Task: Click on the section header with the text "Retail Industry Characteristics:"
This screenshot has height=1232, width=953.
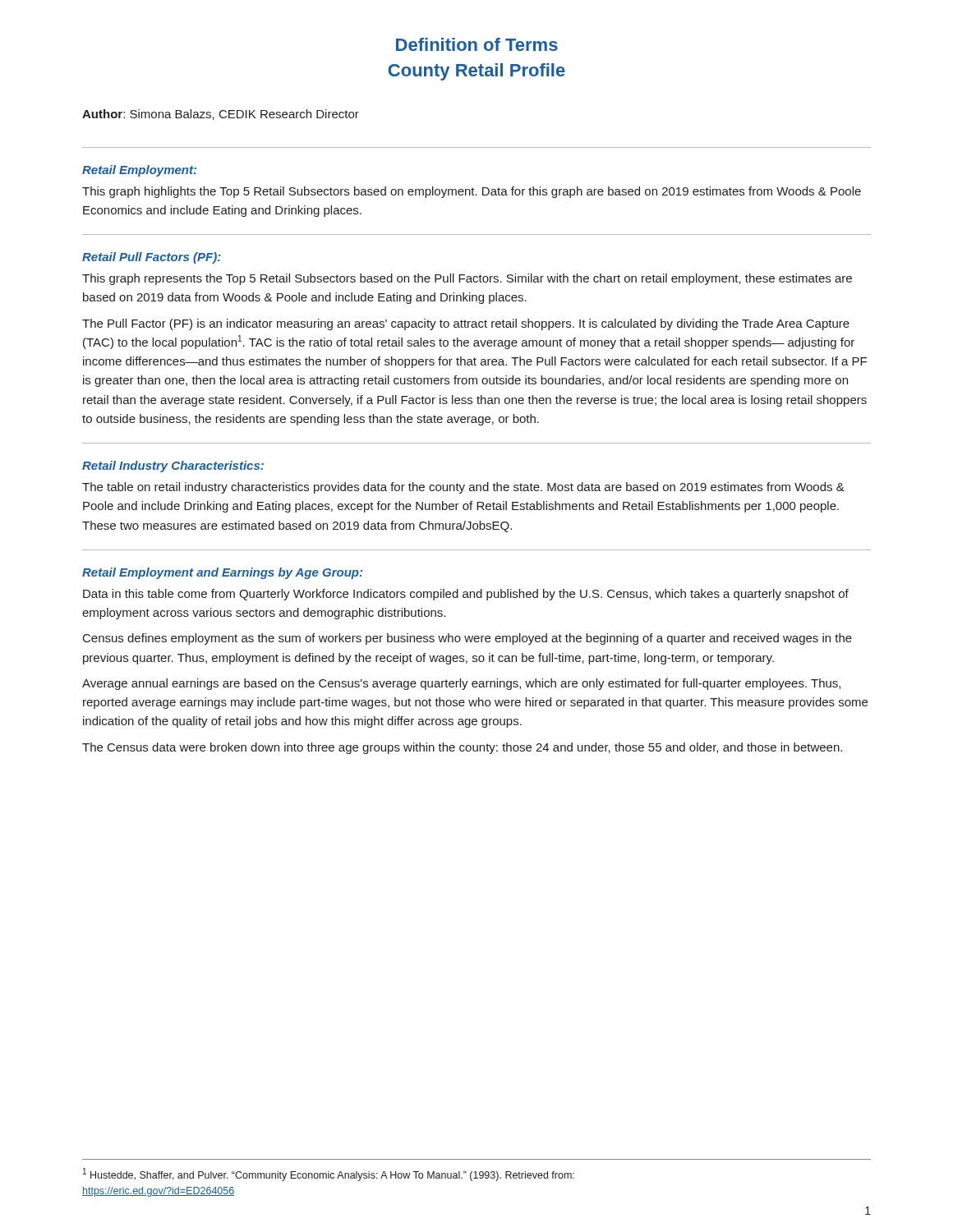Action: [x=173, y=465]
